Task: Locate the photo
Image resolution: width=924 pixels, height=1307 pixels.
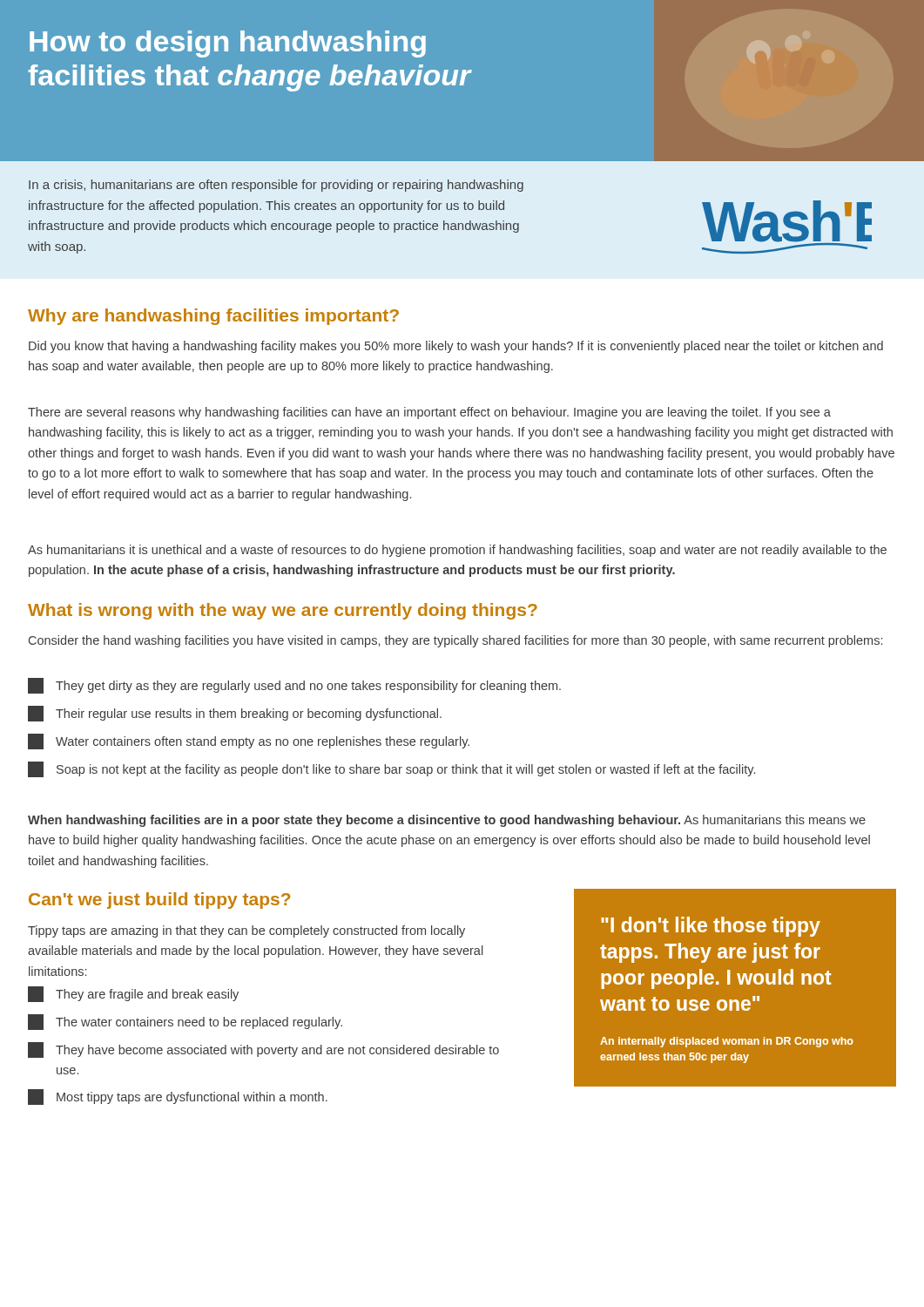Action: coord(789,81)
